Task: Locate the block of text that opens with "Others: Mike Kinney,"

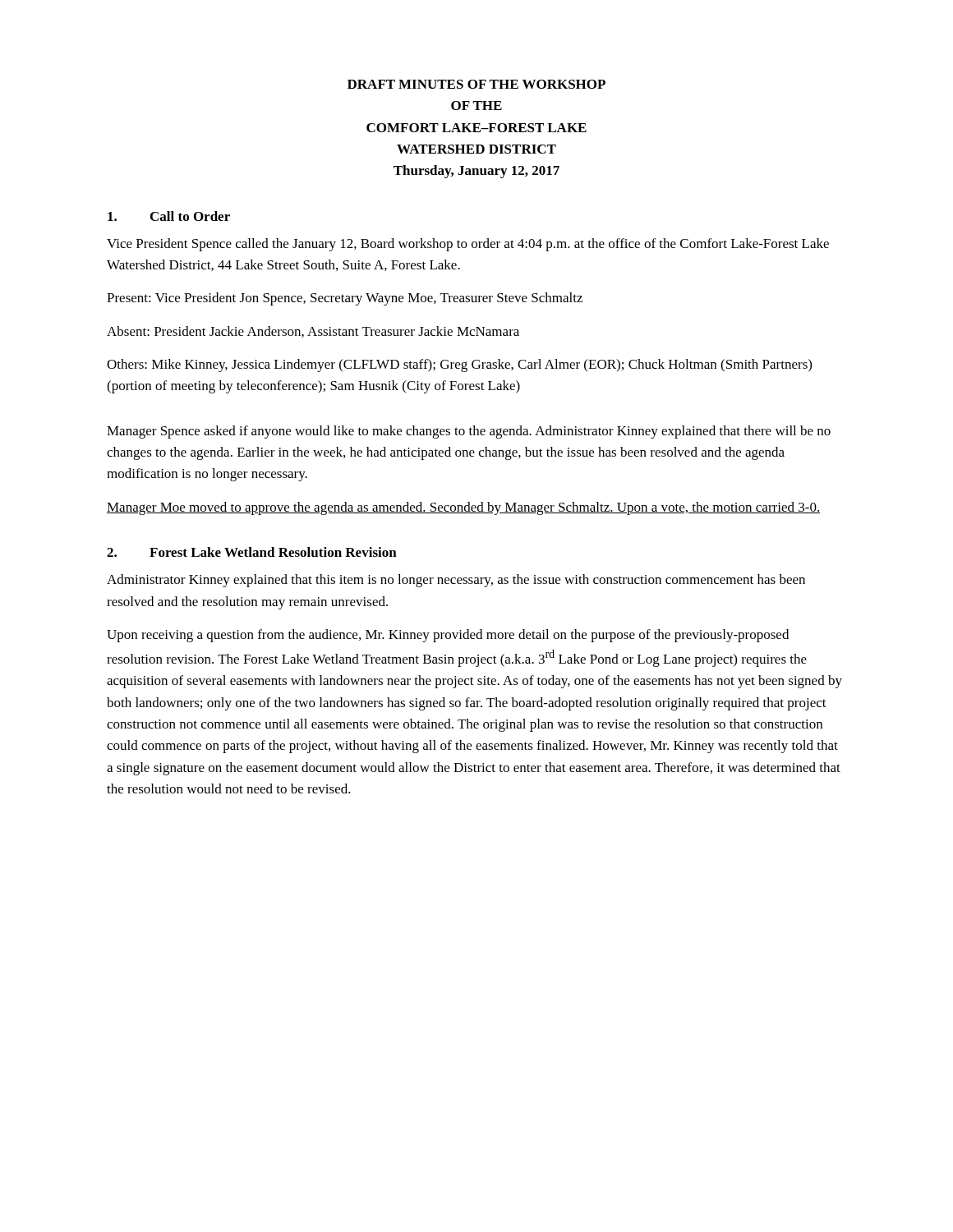Action: (460, 375)
